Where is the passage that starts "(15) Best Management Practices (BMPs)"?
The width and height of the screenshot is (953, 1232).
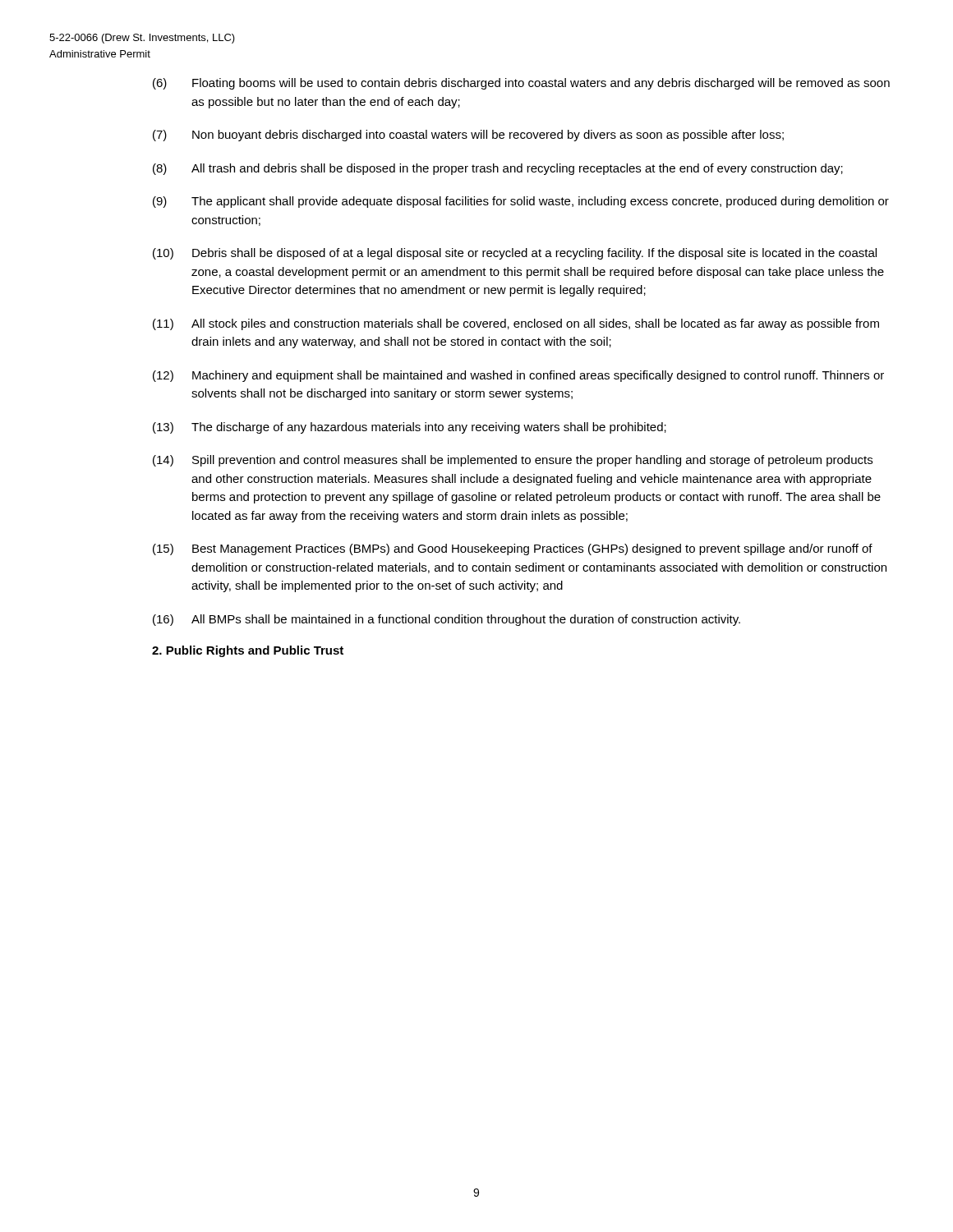pos(524,567)
